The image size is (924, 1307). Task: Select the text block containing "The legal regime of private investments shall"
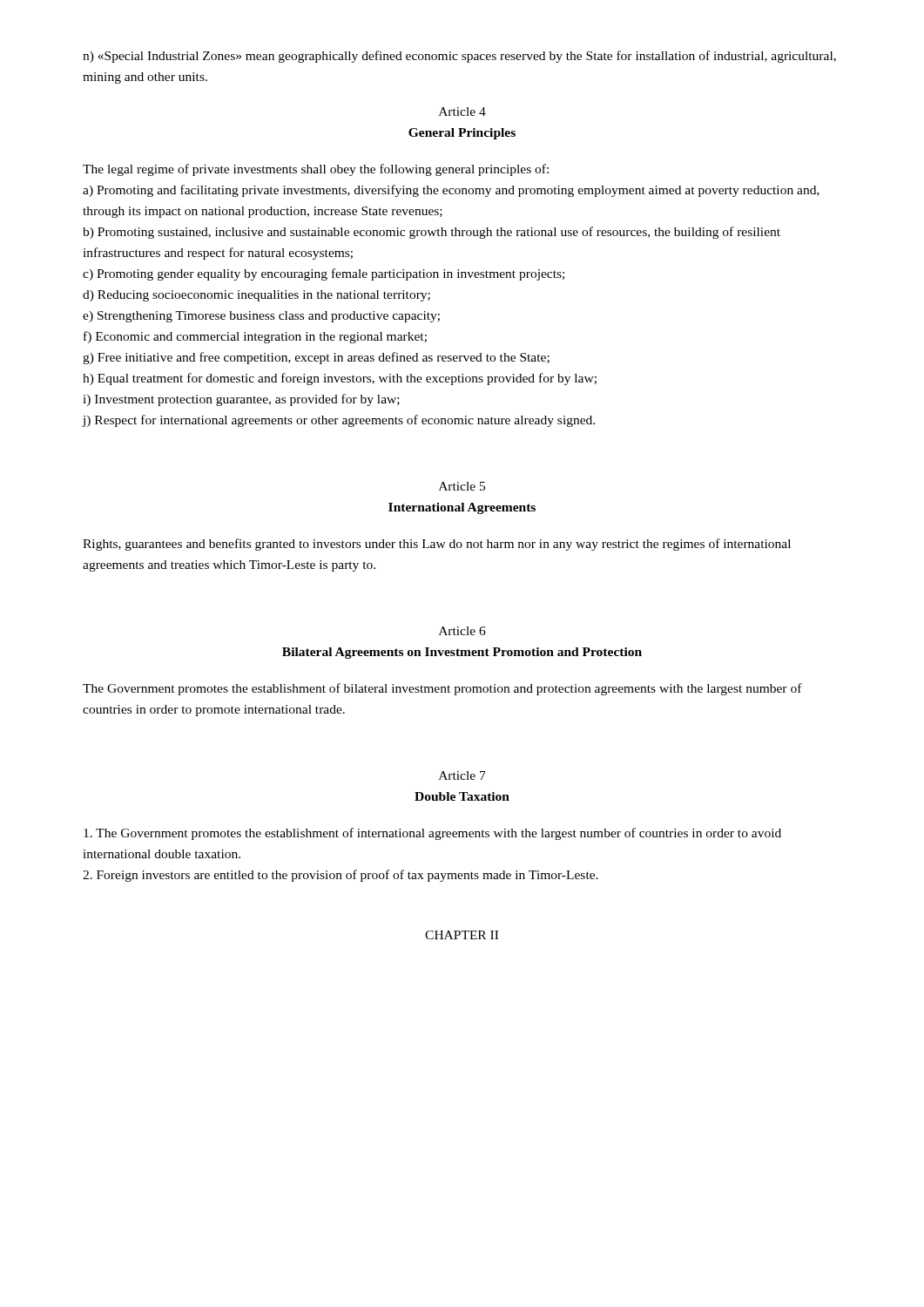(316, 170)
